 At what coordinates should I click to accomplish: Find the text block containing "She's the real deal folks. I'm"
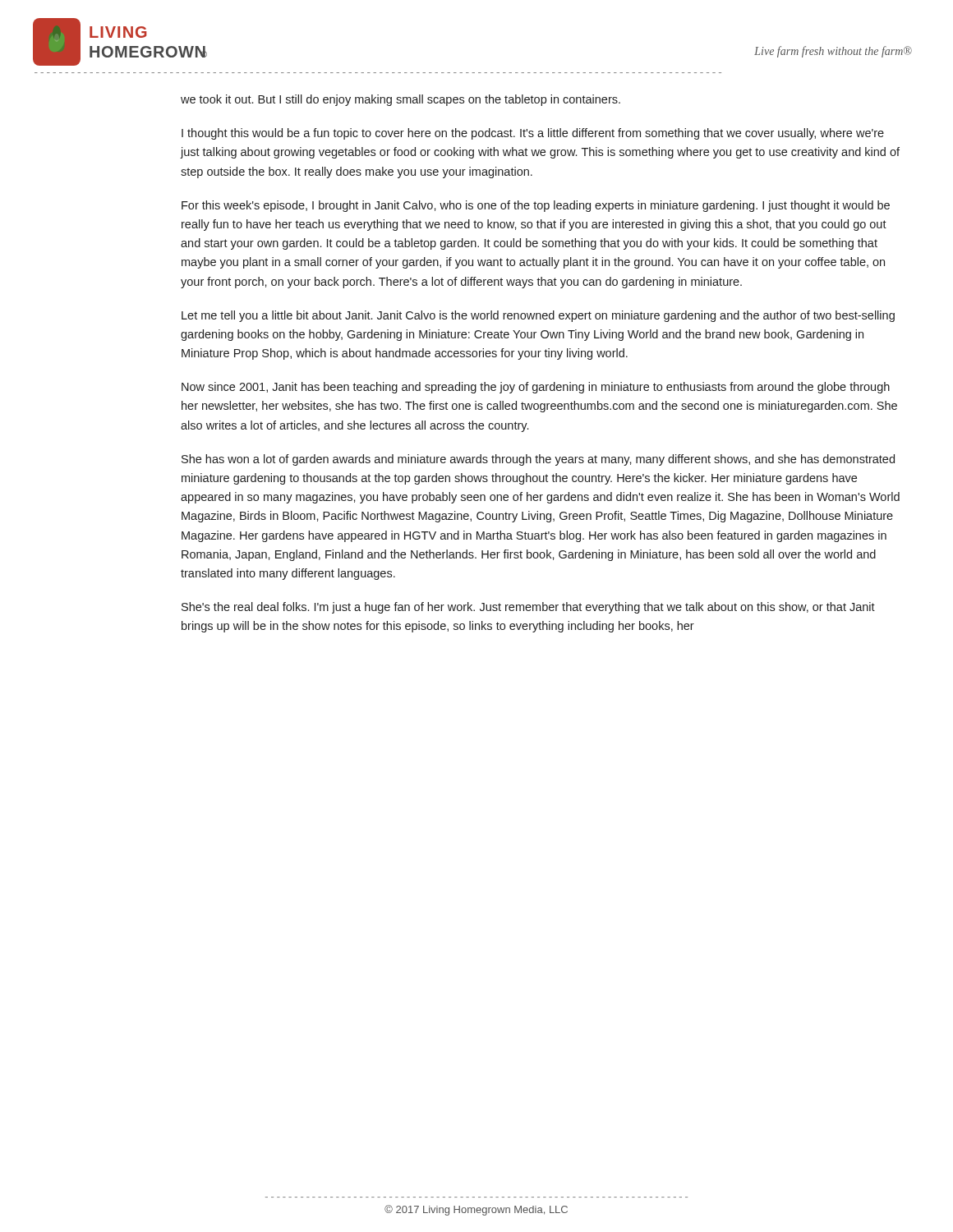tap(528, 617)
